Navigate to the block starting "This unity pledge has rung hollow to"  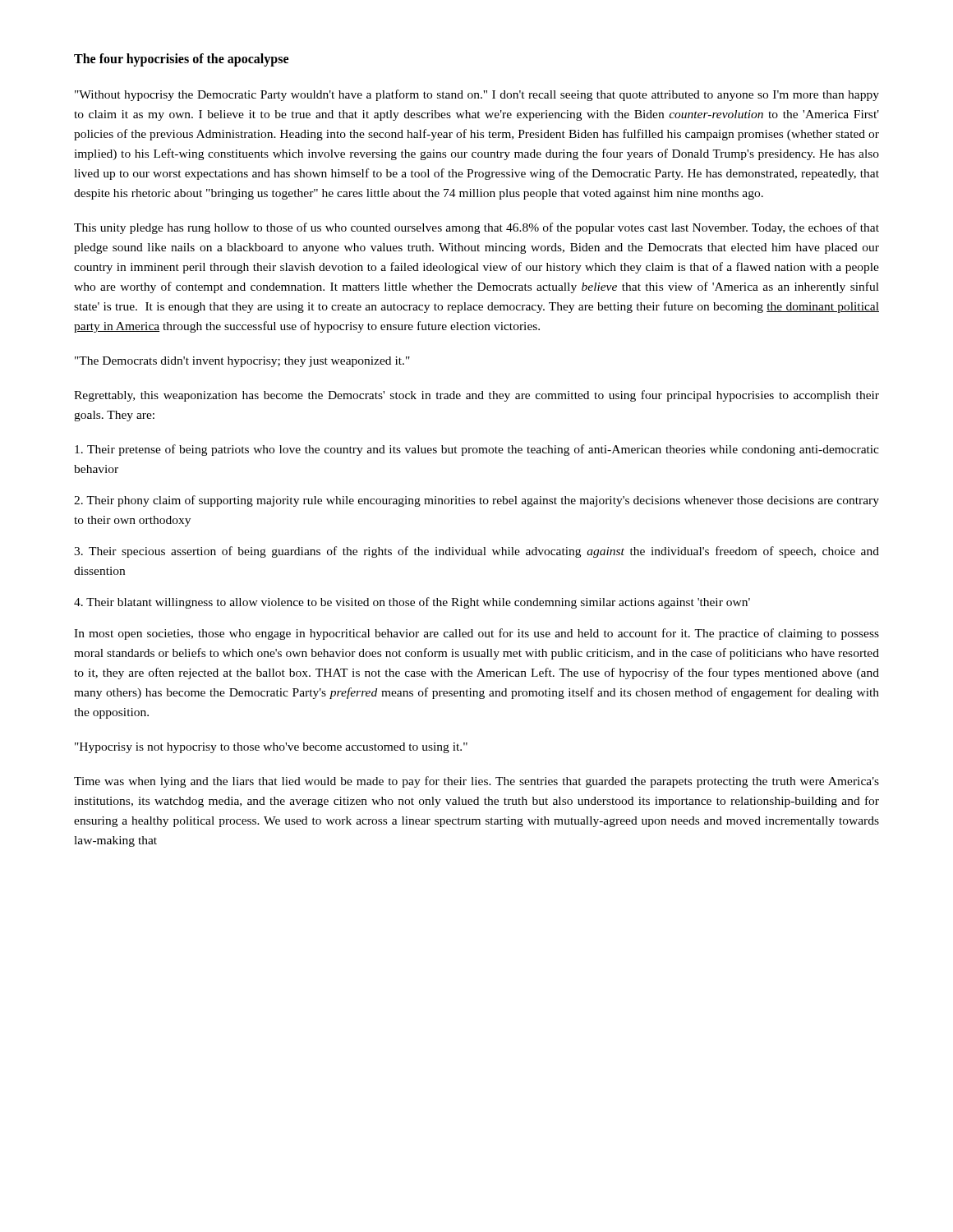(476, 276)
